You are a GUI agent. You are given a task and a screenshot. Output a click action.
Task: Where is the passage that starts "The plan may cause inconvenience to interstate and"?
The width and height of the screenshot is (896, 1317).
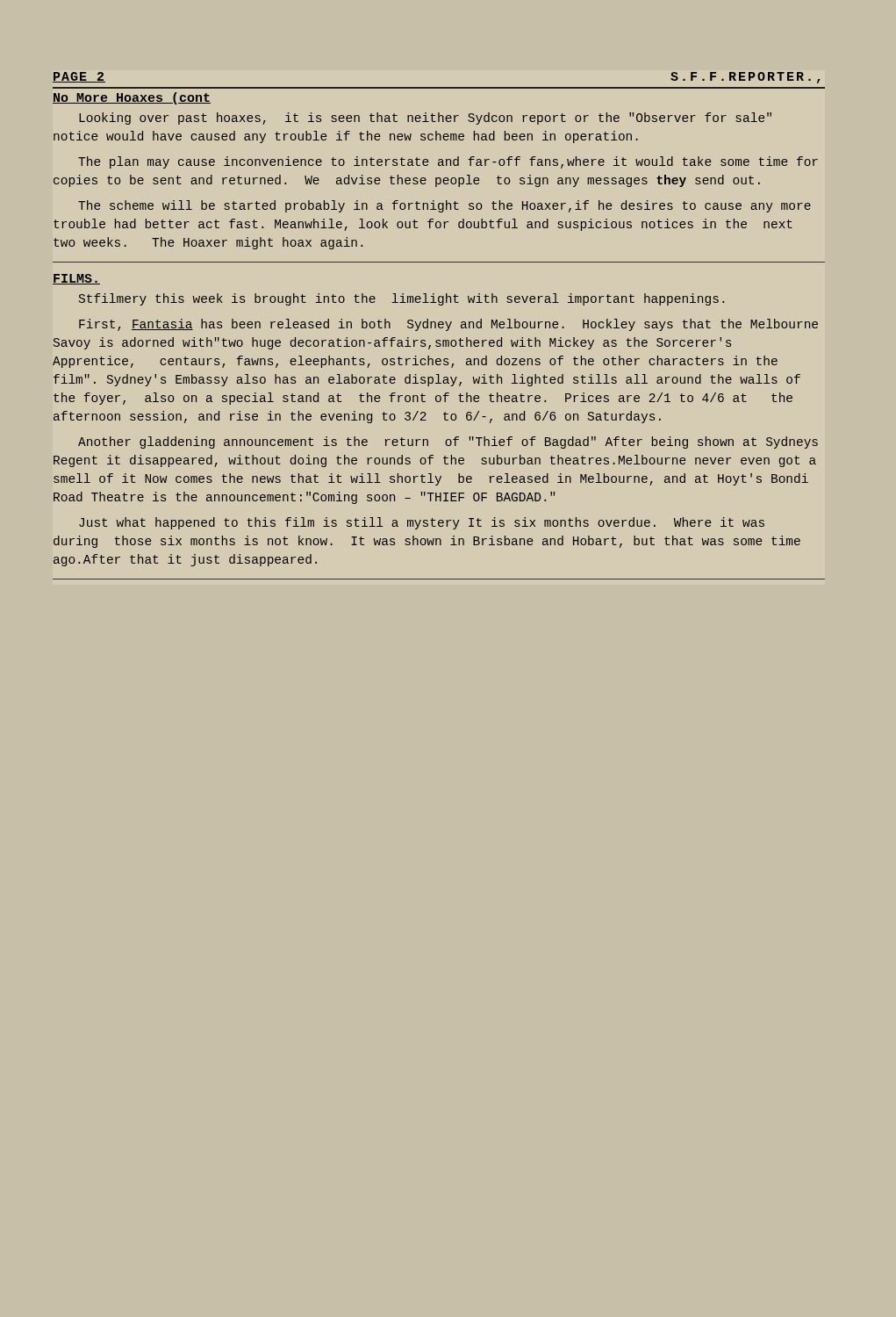click(436, 172)
